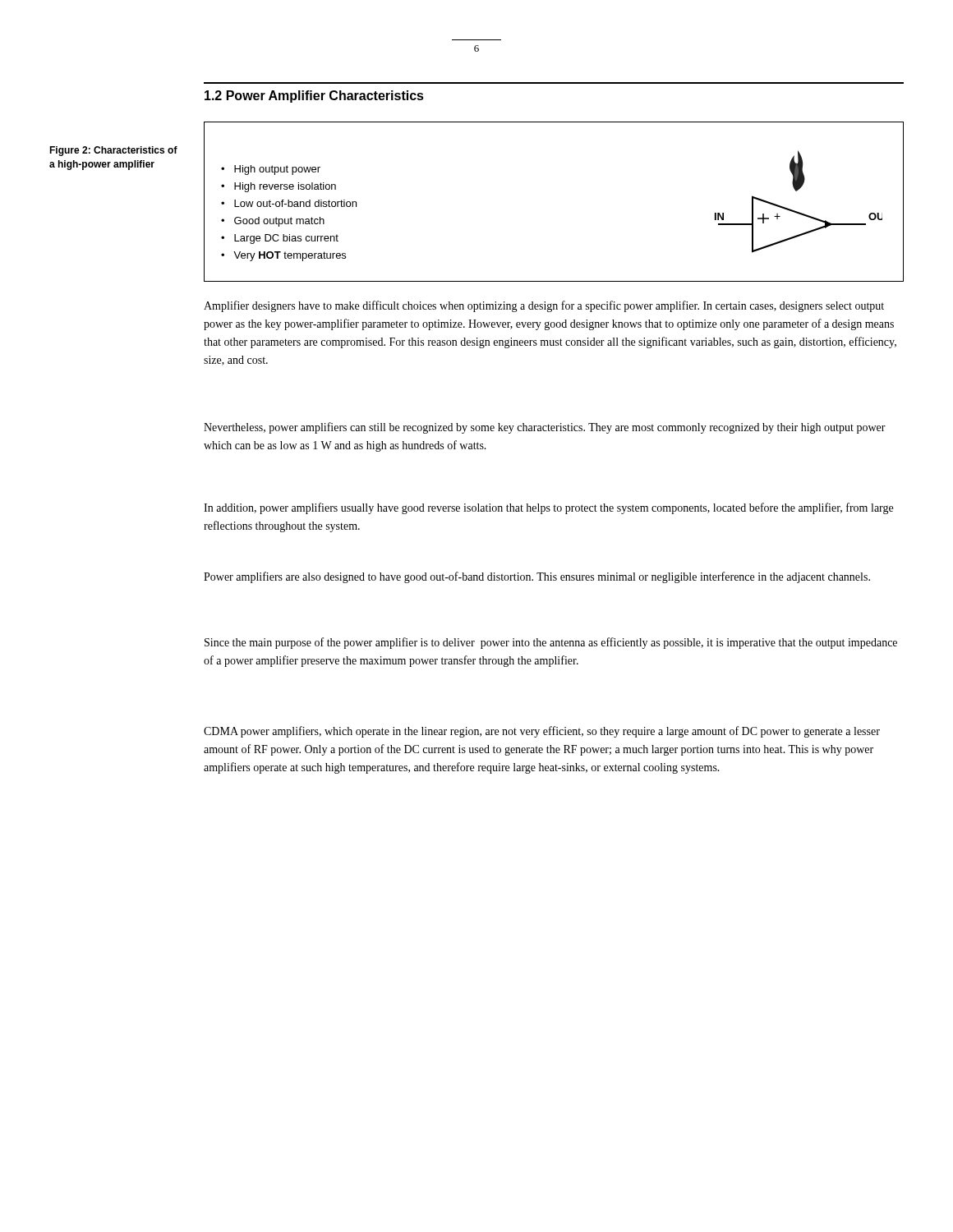Select the section header

pos(314,96)
